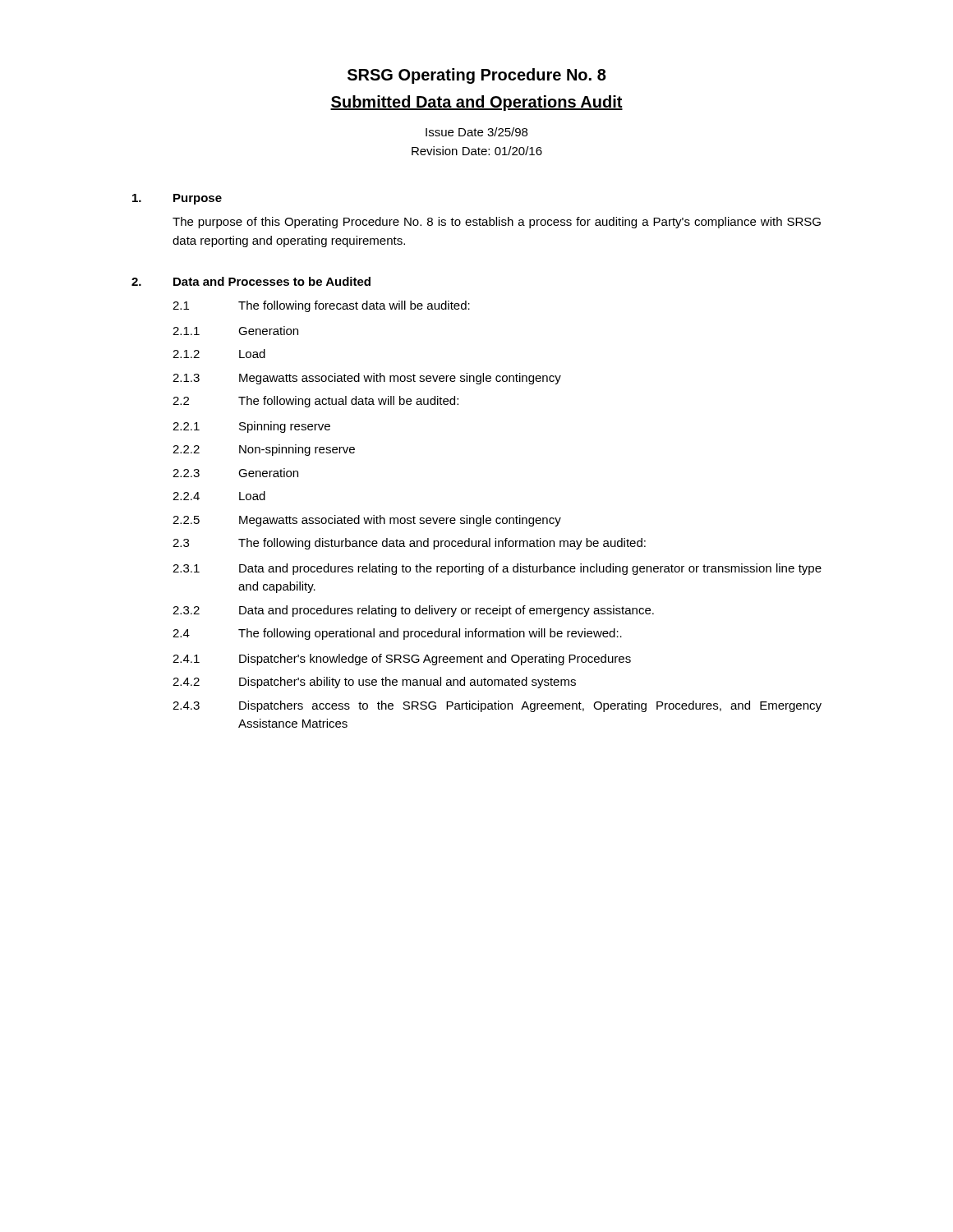This screenshot has height=1232, width=953.
Task: Select the list item that says "2.1.1 Generation"
Action: [x=235, y=331]
